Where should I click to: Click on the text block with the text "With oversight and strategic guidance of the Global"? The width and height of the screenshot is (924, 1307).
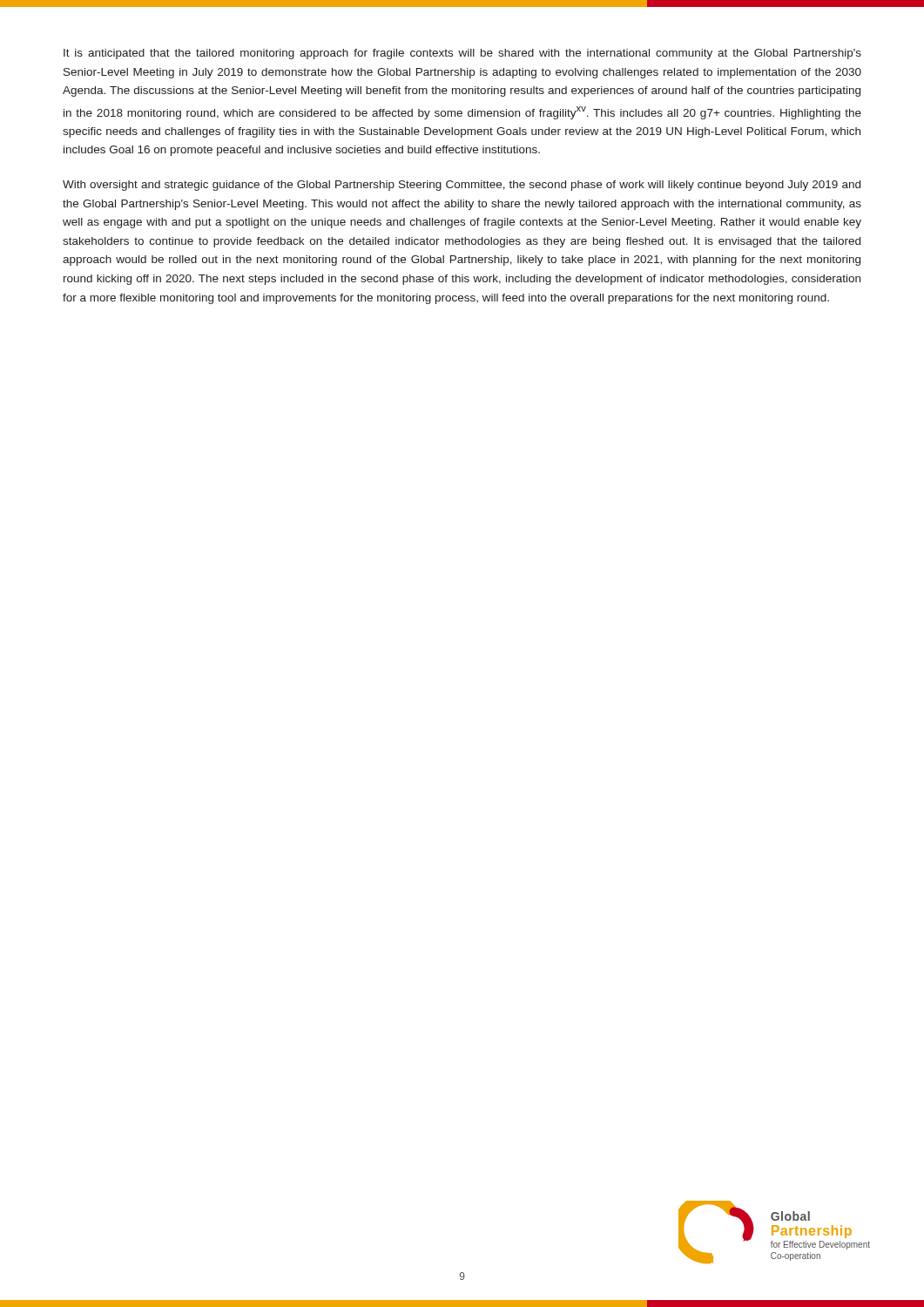(x=462, y=241)
